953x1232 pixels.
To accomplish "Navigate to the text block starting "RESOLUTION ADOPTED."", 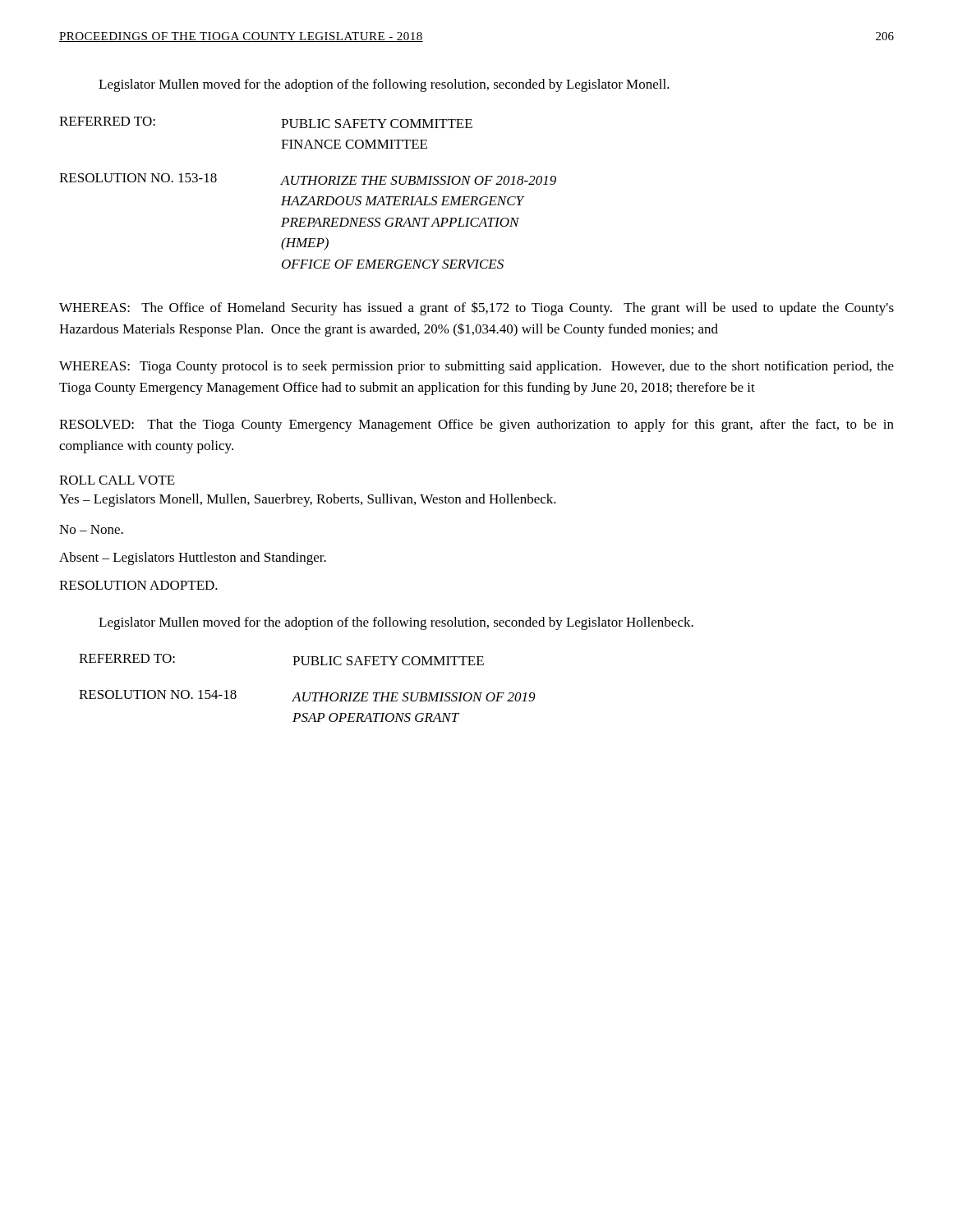I will pyautogui.click(x=139, y=585).
